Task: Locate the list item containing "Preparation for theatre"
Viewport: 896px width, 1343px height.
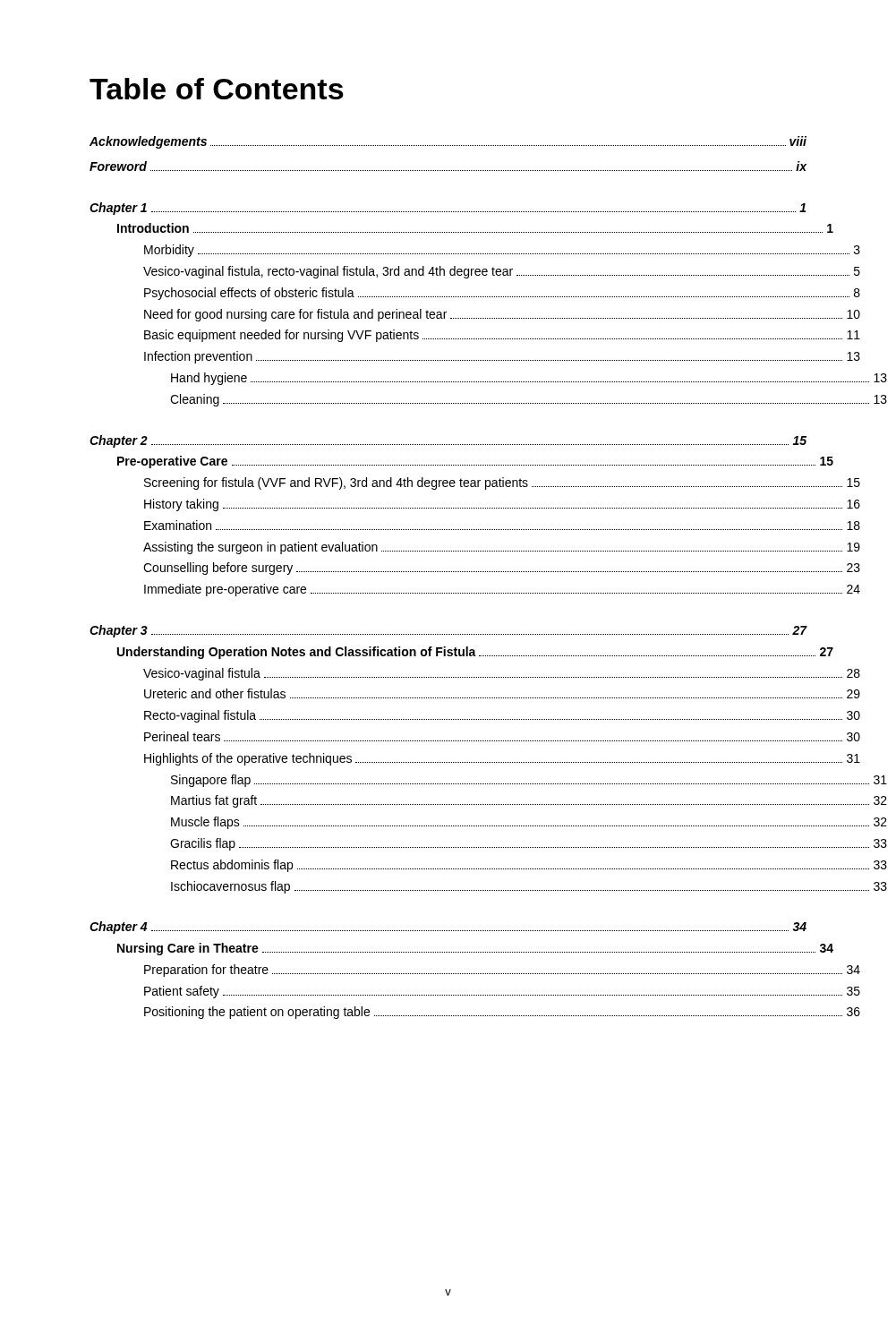Action: tap(502, 970)
